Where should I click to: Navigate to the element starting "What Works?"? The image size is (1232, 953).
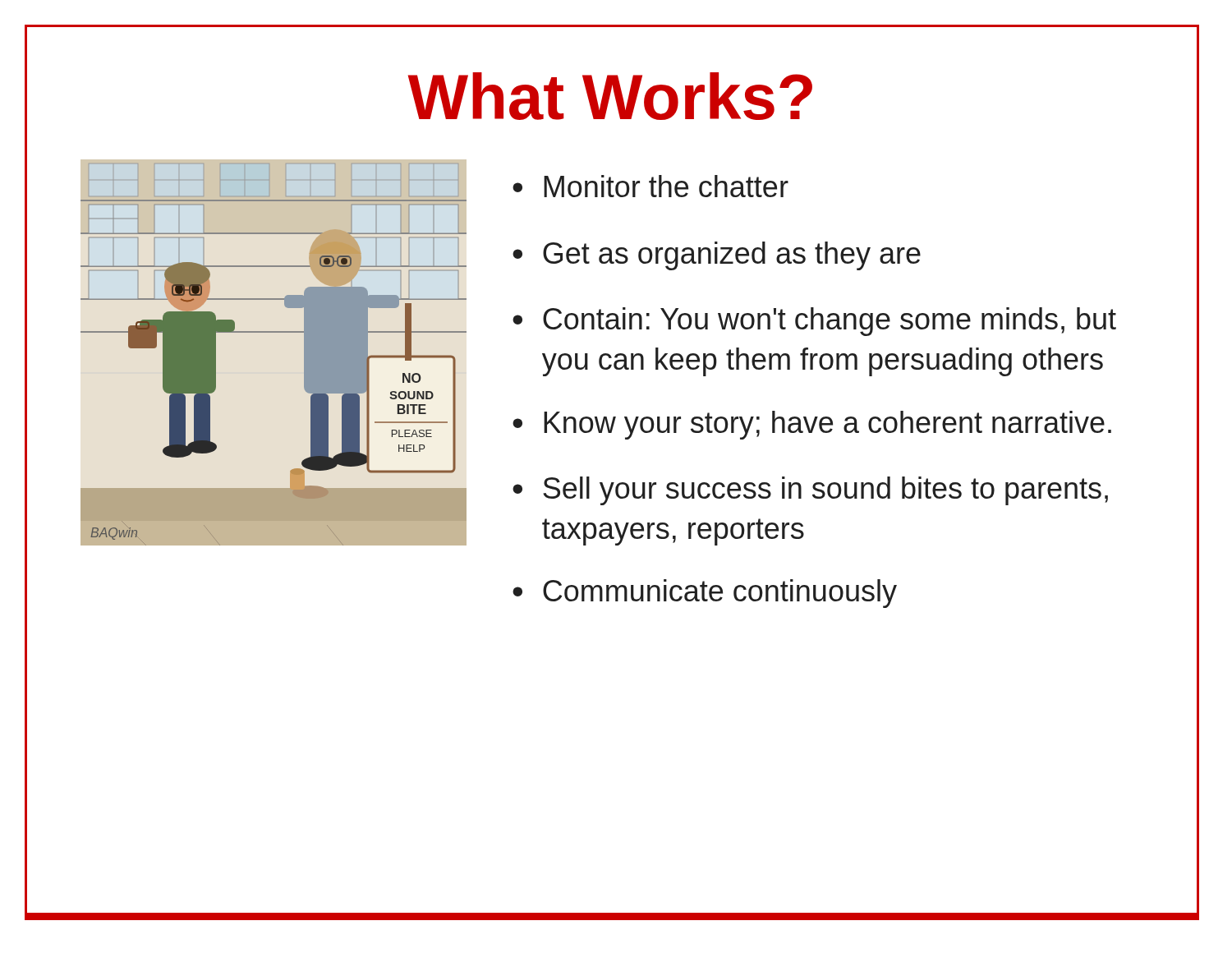[x=612, y=97]
